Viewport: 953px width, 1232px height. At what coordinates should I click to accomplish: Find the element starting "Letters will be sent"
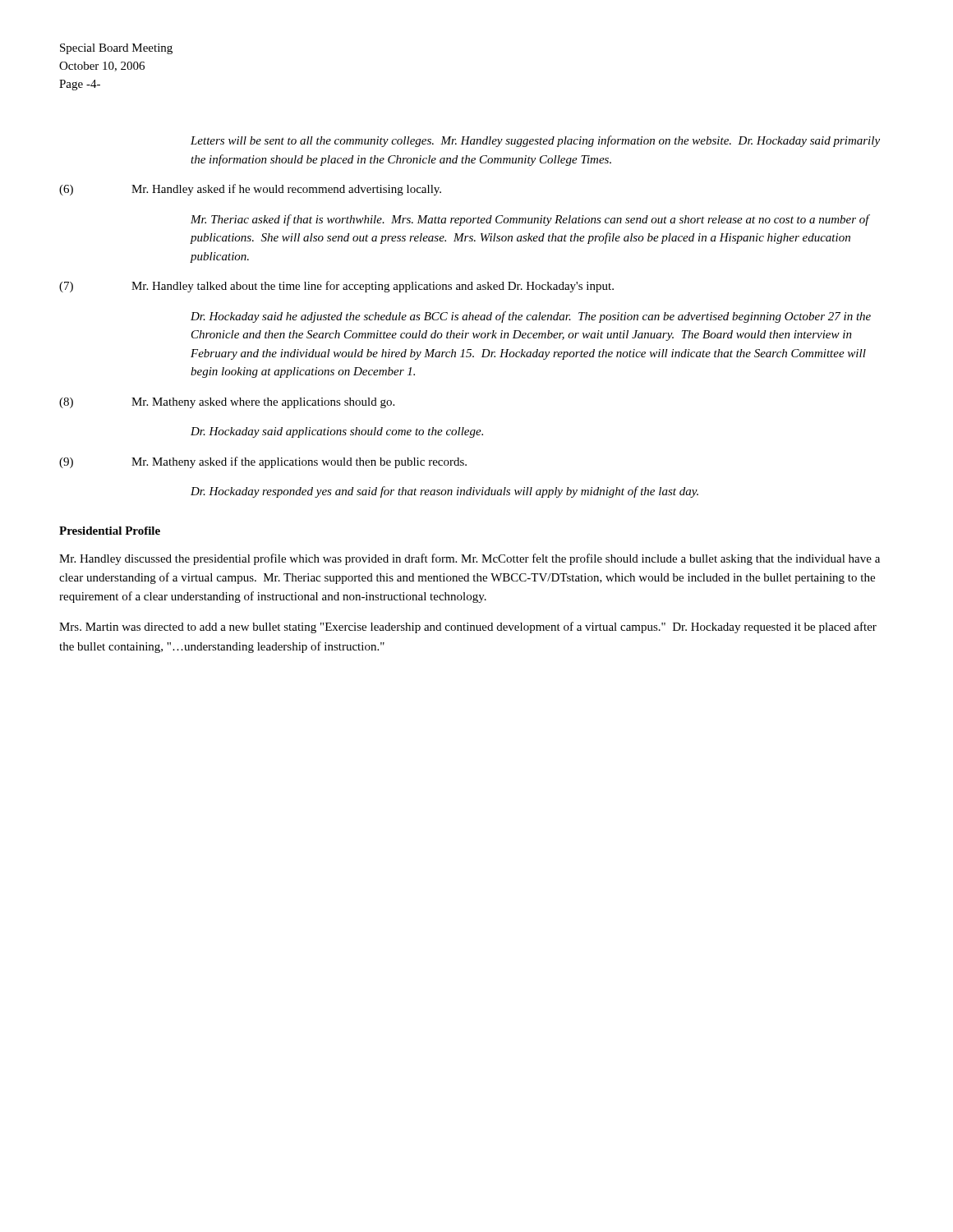535,150
